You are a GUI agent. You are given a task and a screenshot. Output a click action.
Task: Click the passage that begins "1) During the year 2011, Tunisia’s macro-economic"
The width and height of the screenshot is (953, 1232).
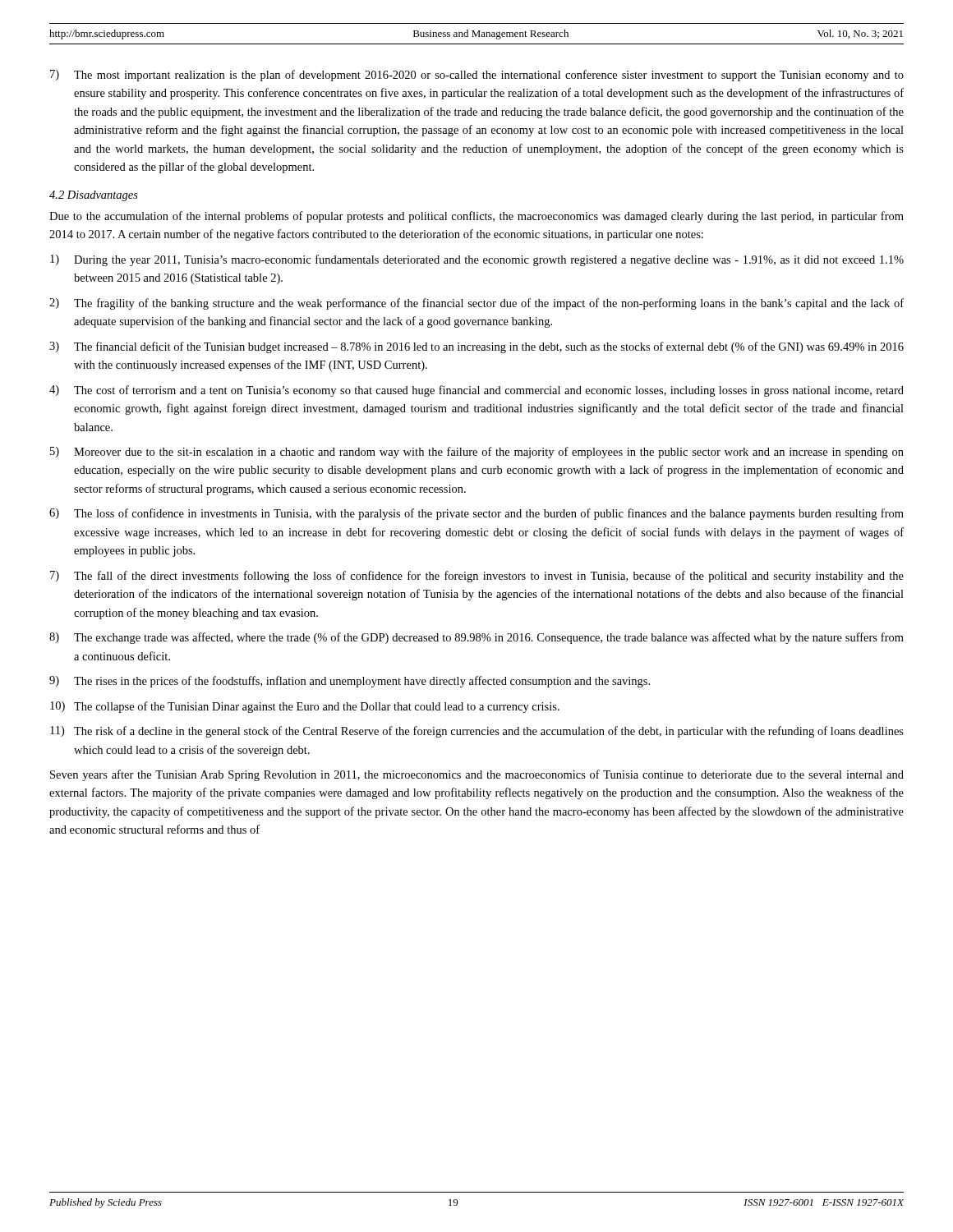[476, 269]
